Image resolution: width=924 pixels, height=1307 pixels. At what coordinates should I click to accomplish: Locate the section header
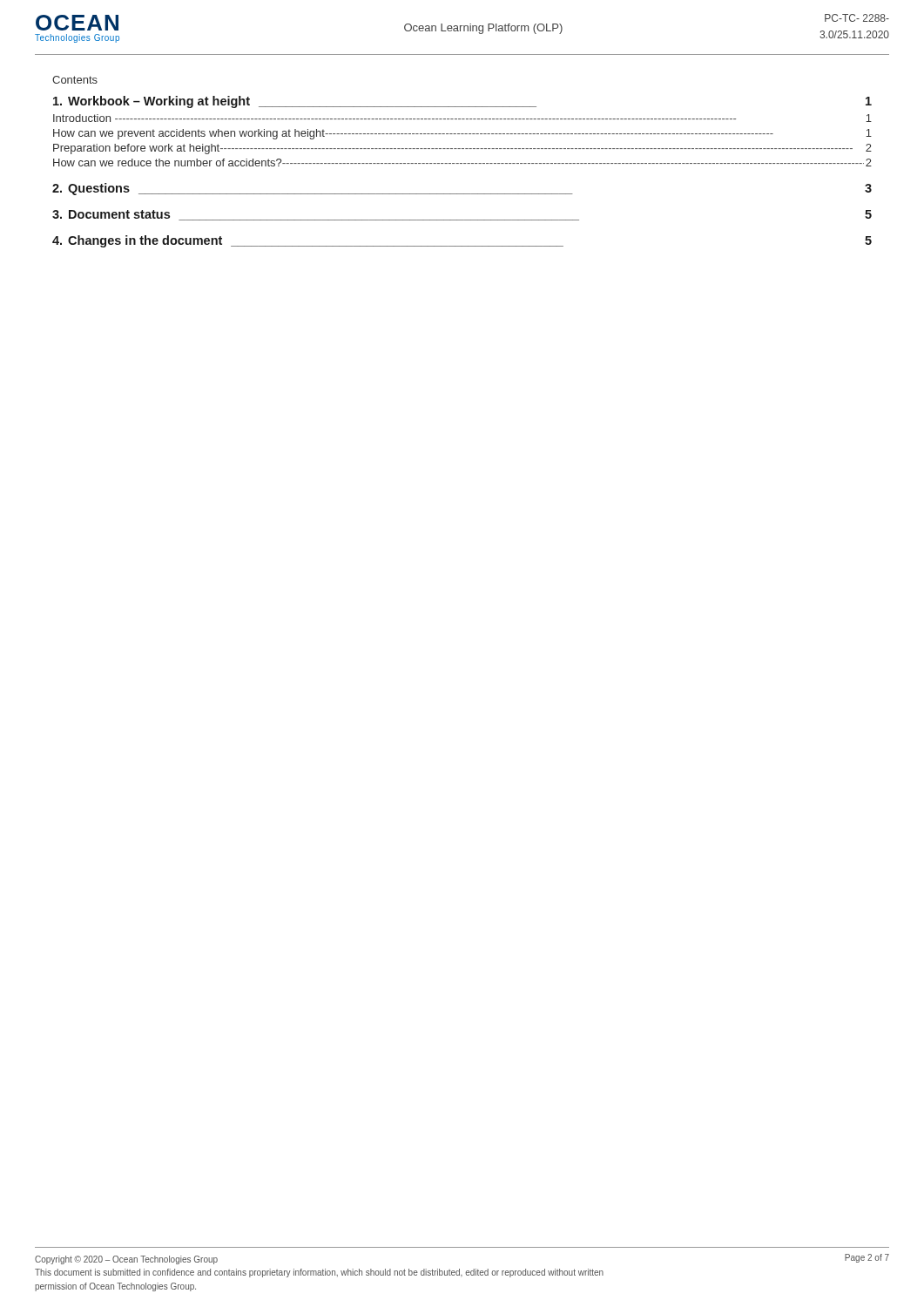[x=75, y=80]
